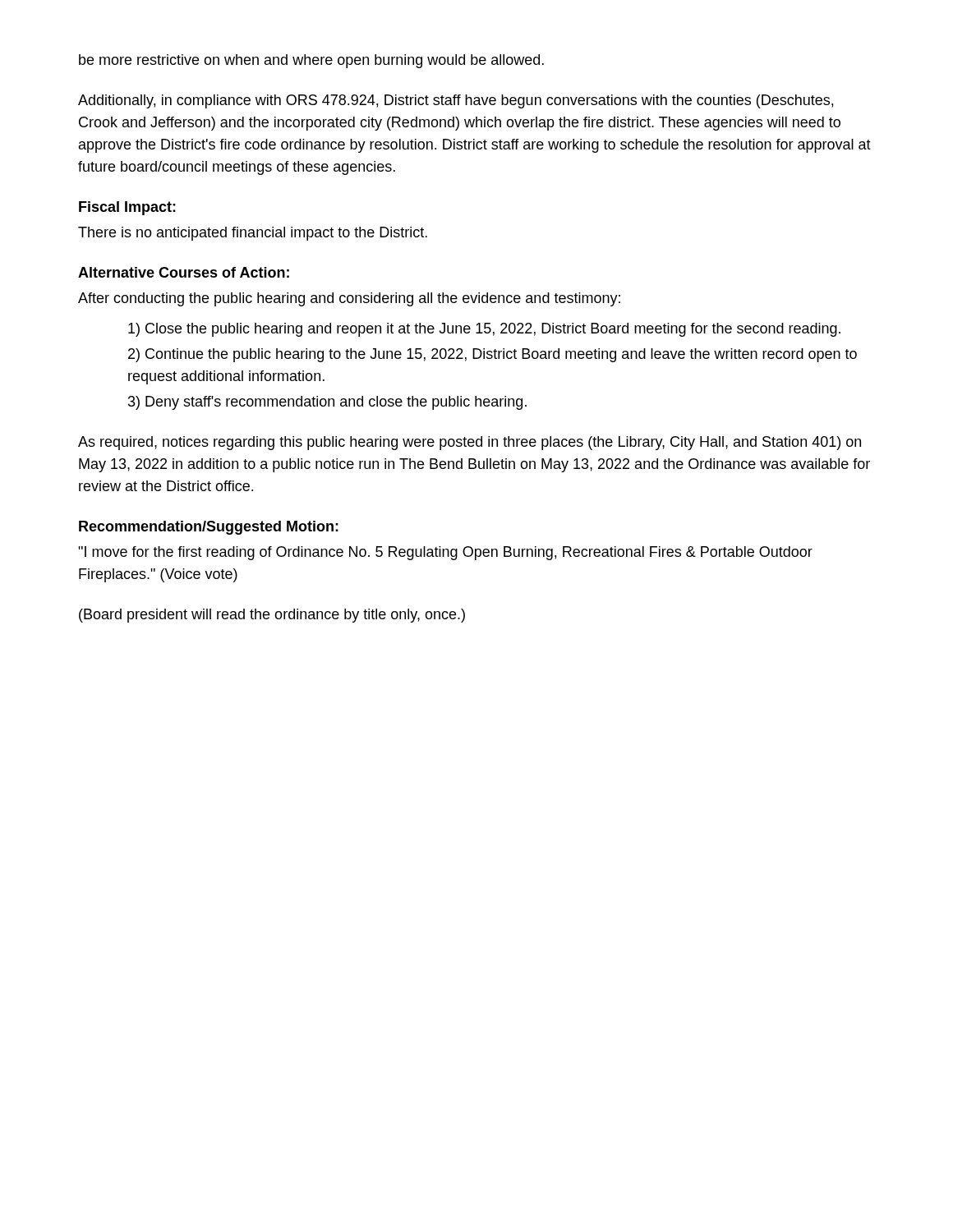
Task: Find the text block that reads "Additionally, in compliance with ORS 478.924,"
Action: (474, 133)
